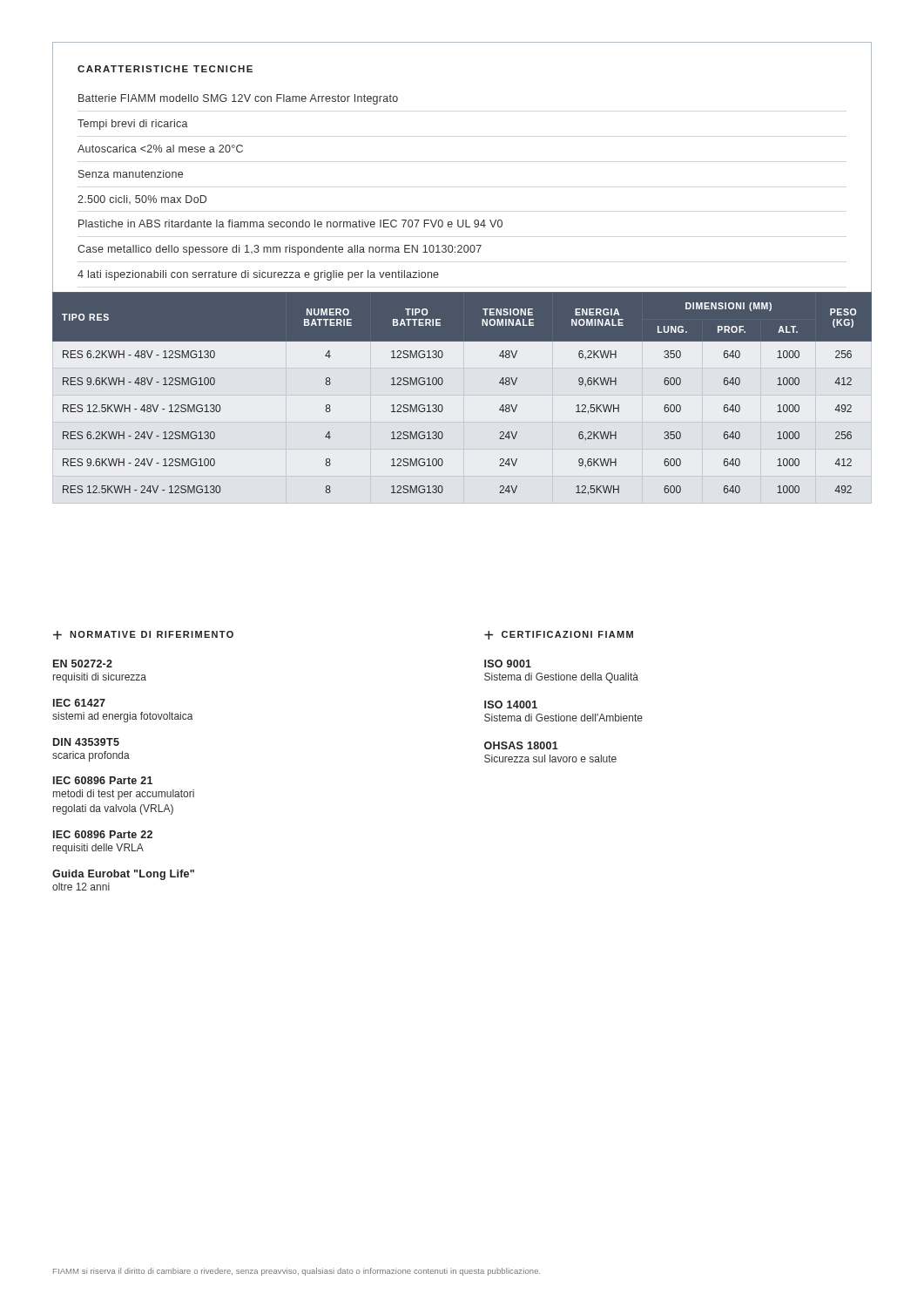
Task: Select the table that reads "TIPO BATTERIE"
Action: [462, 398]
